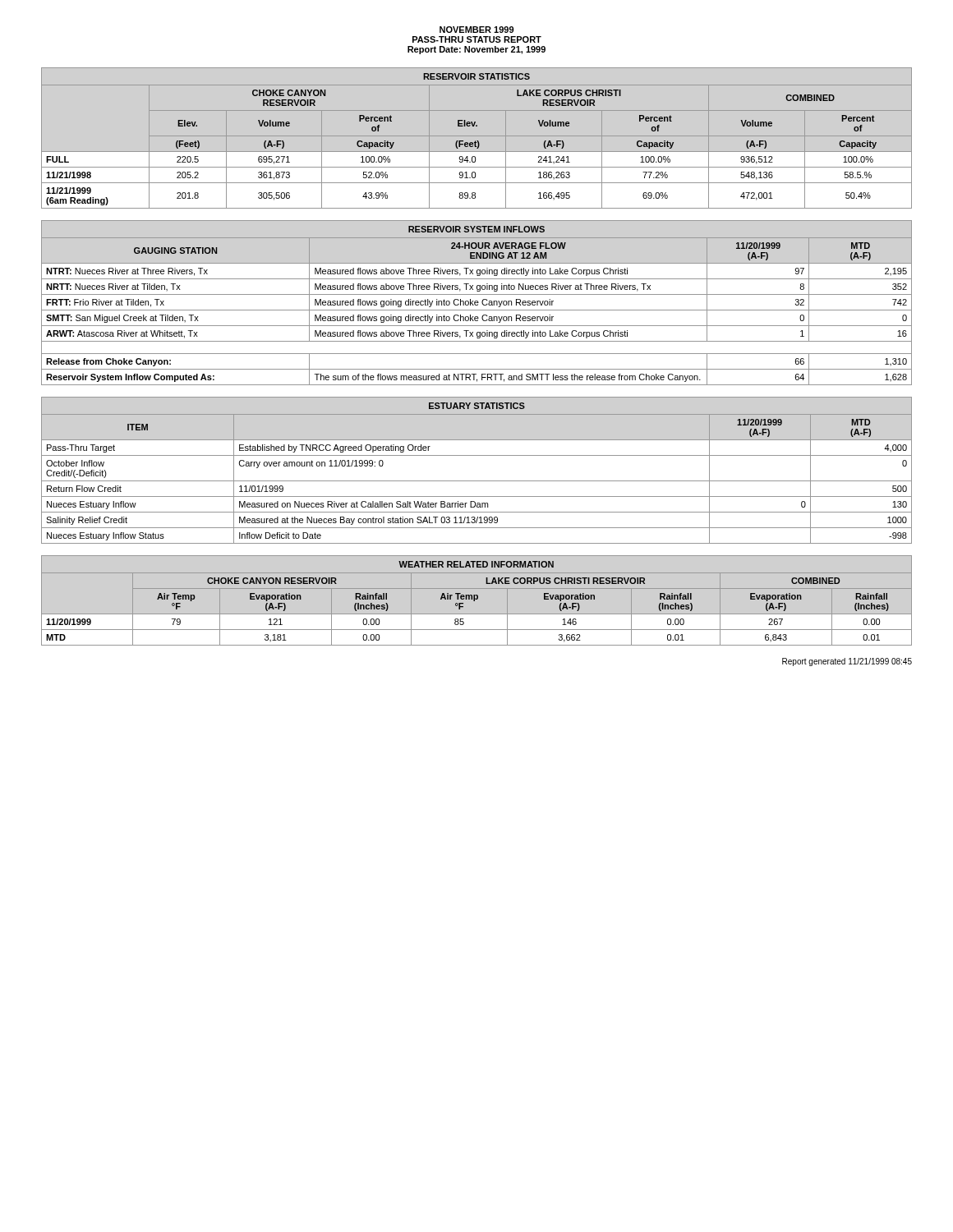Select a footnote
Screen dimensions: 1232x953
point(847,662)
